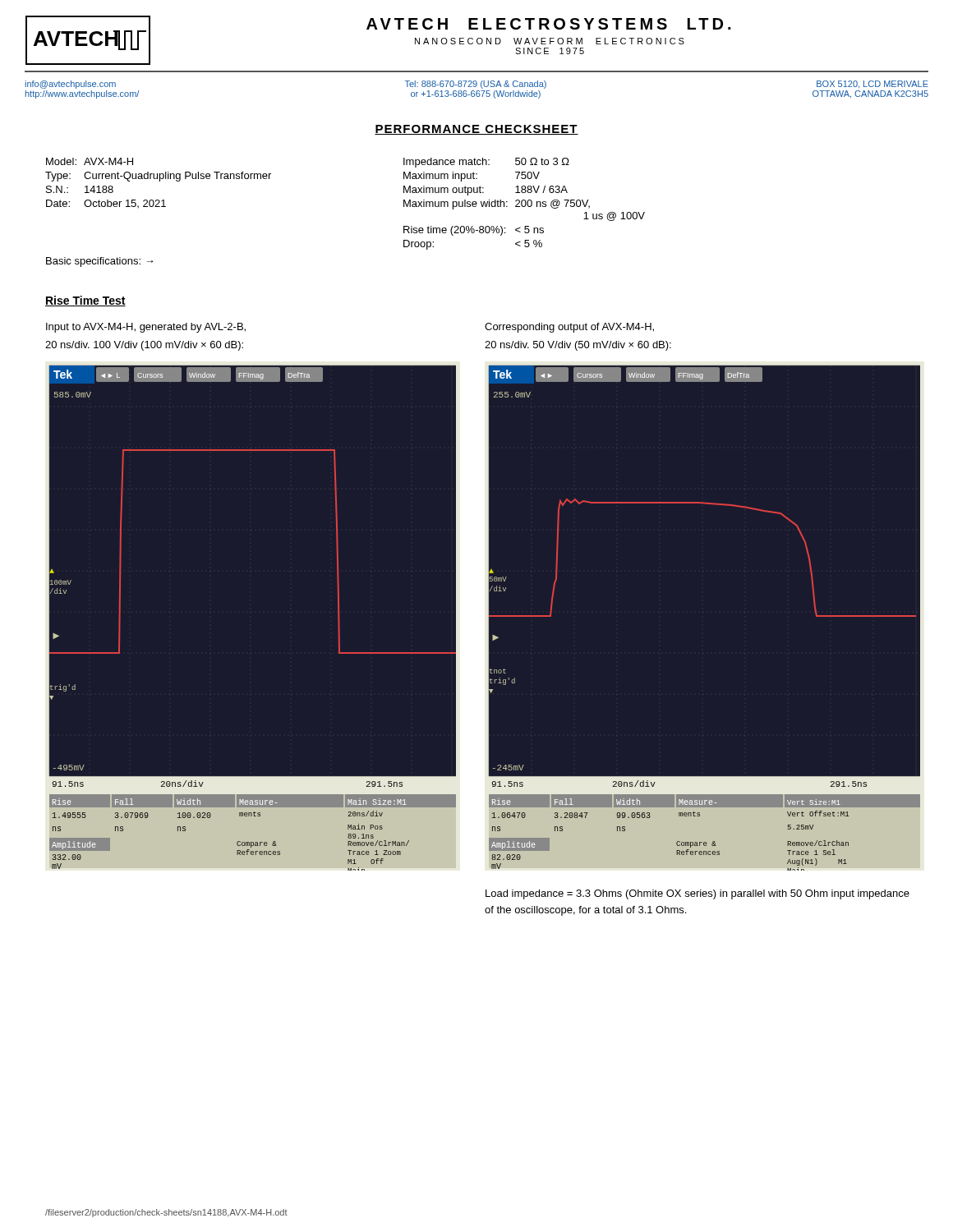Click on the text starting "Basic specifications: →"
Image resolution: width=953 pixels, height=1232 pixels.
point(100,261)
